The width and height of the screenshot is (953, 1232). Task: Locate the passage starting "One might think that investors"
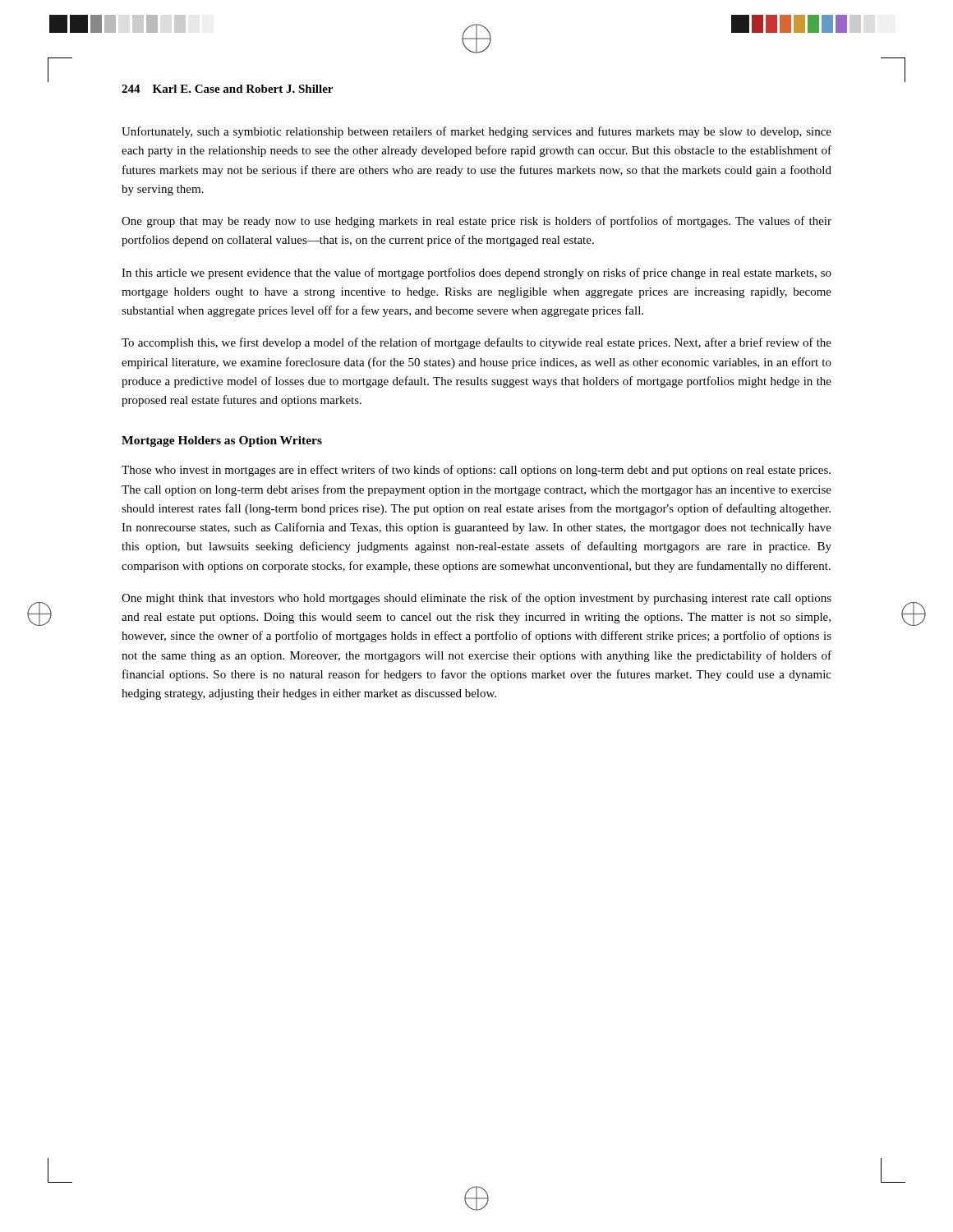pos(476,646)
